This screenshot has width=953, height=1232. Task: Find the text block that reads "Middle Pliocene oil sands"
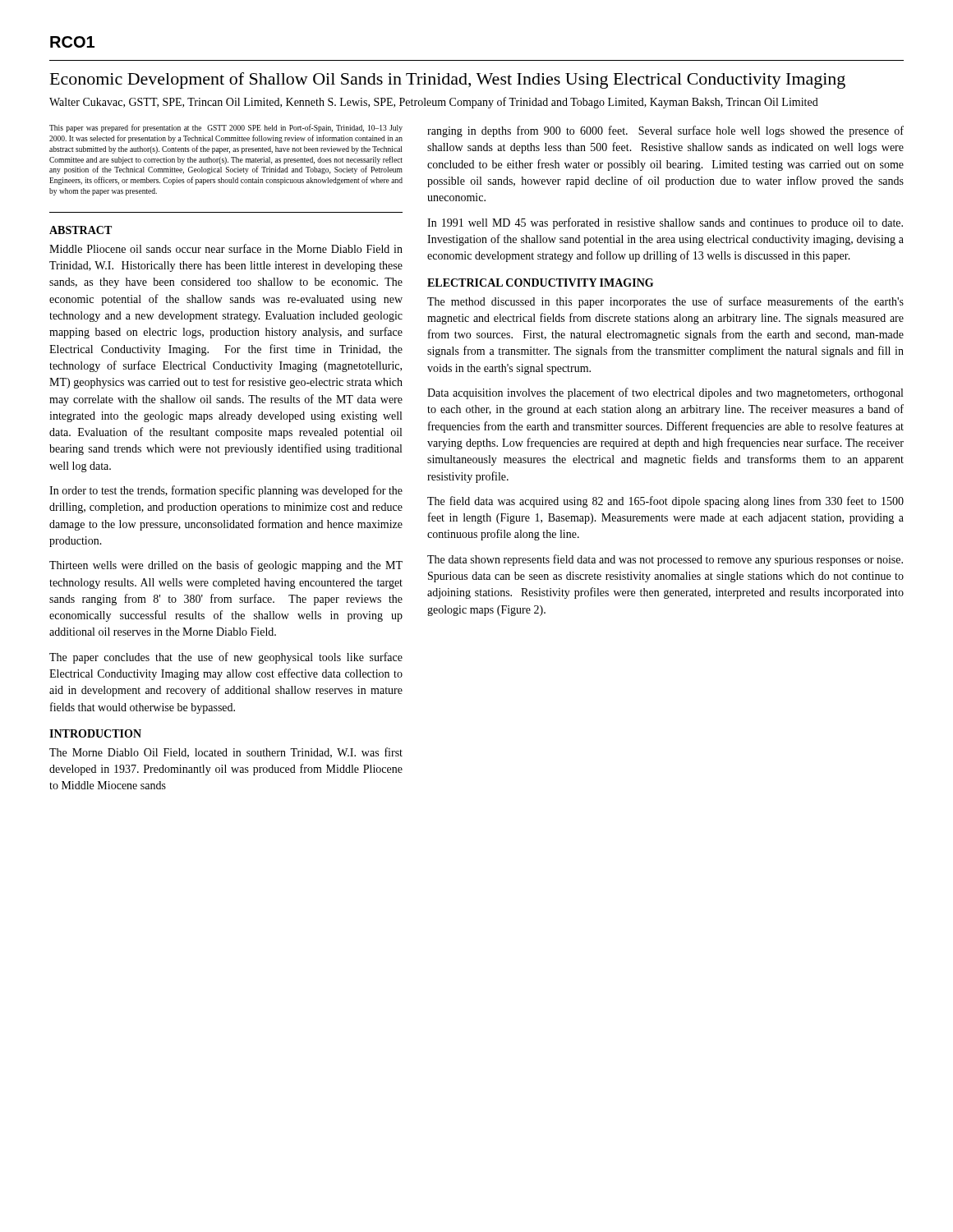pos(226,358)
